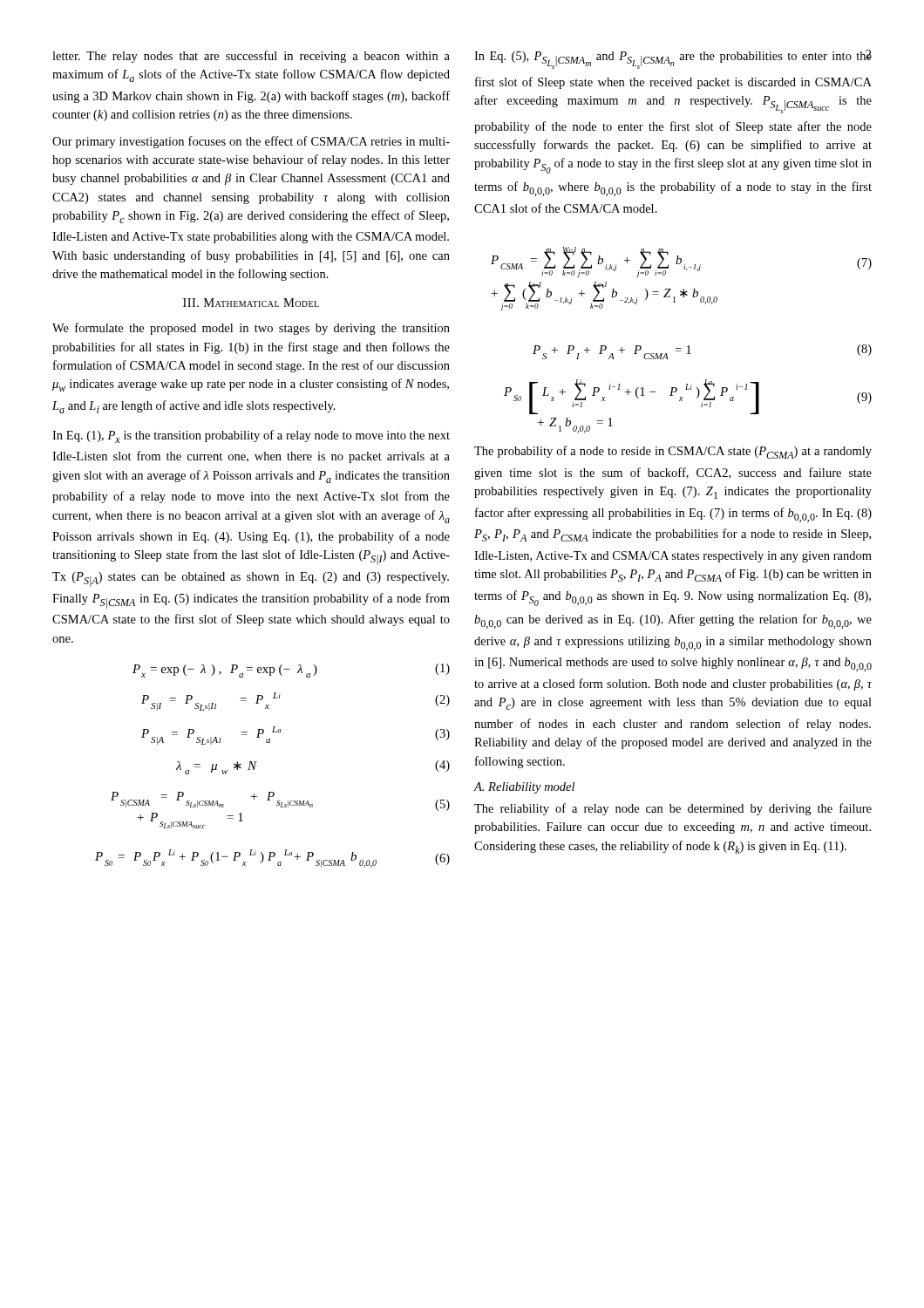924x1308 pixels.
Task: Where is the passage that starts "Our primary investigation focuses on"?
Action: (251, 208)
